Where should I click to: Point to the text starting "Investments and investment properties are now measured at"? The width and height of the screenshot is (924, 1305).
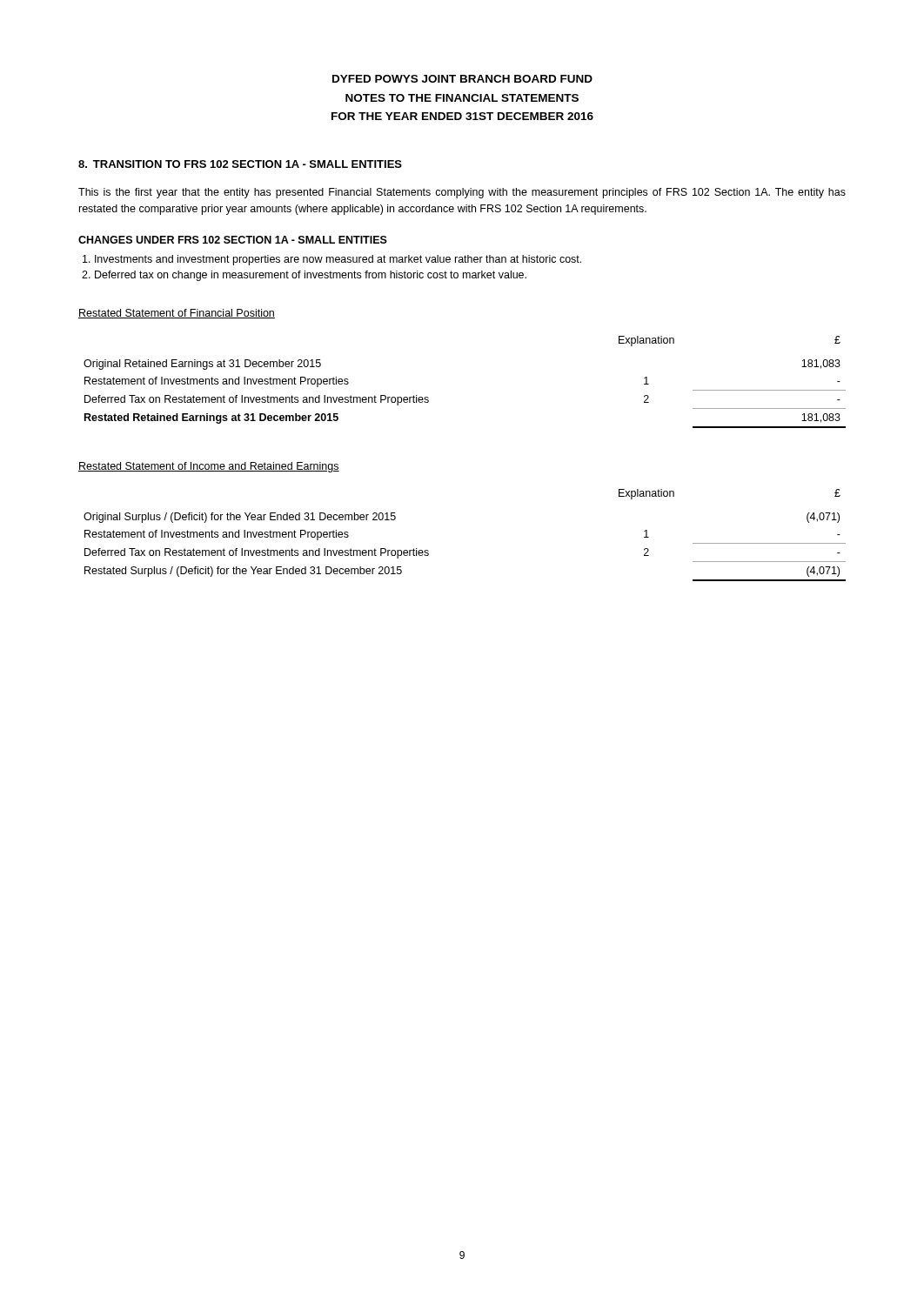(x=332, y=259)
